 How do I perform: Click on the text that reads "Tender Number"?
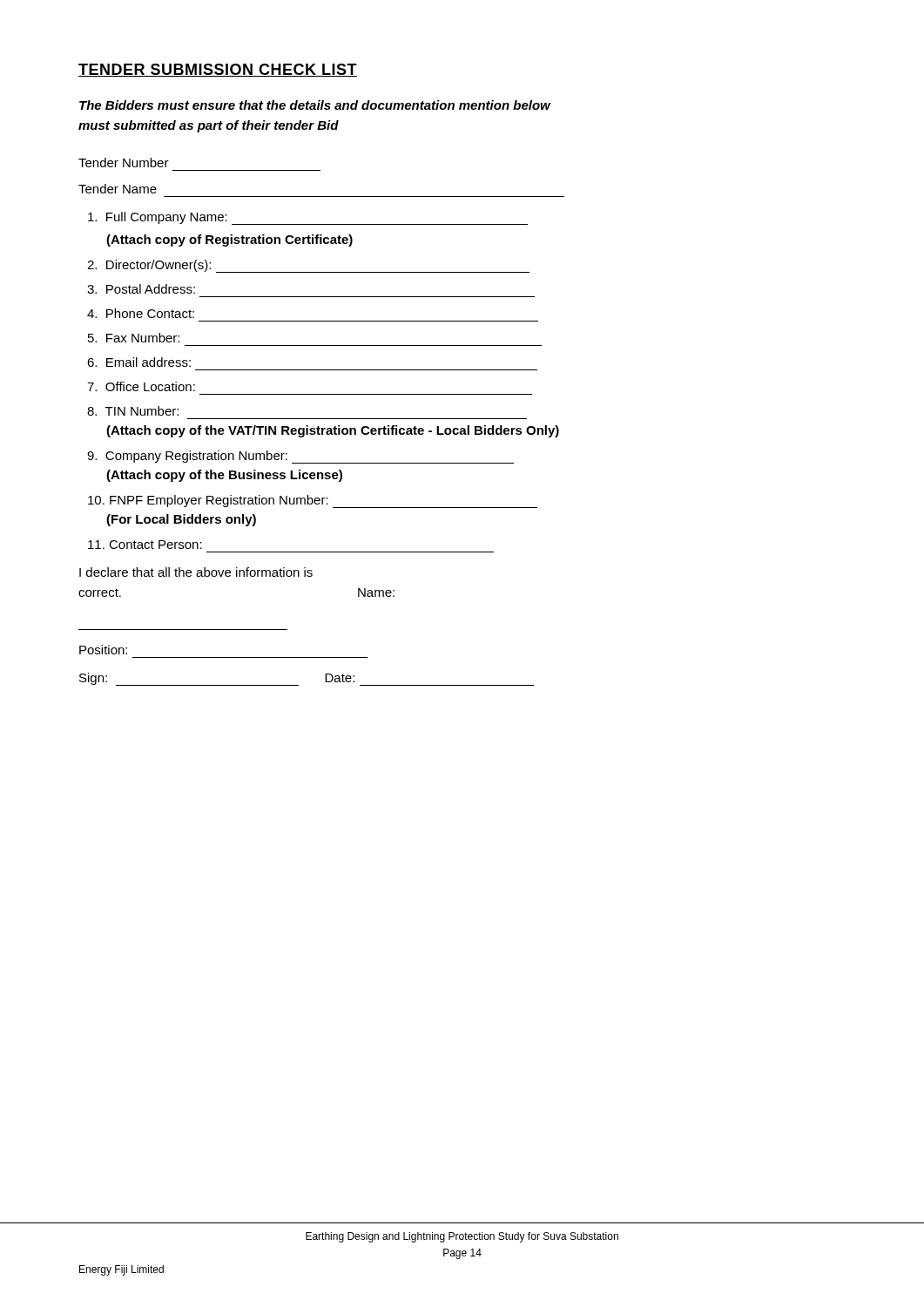tap(199, 162)
